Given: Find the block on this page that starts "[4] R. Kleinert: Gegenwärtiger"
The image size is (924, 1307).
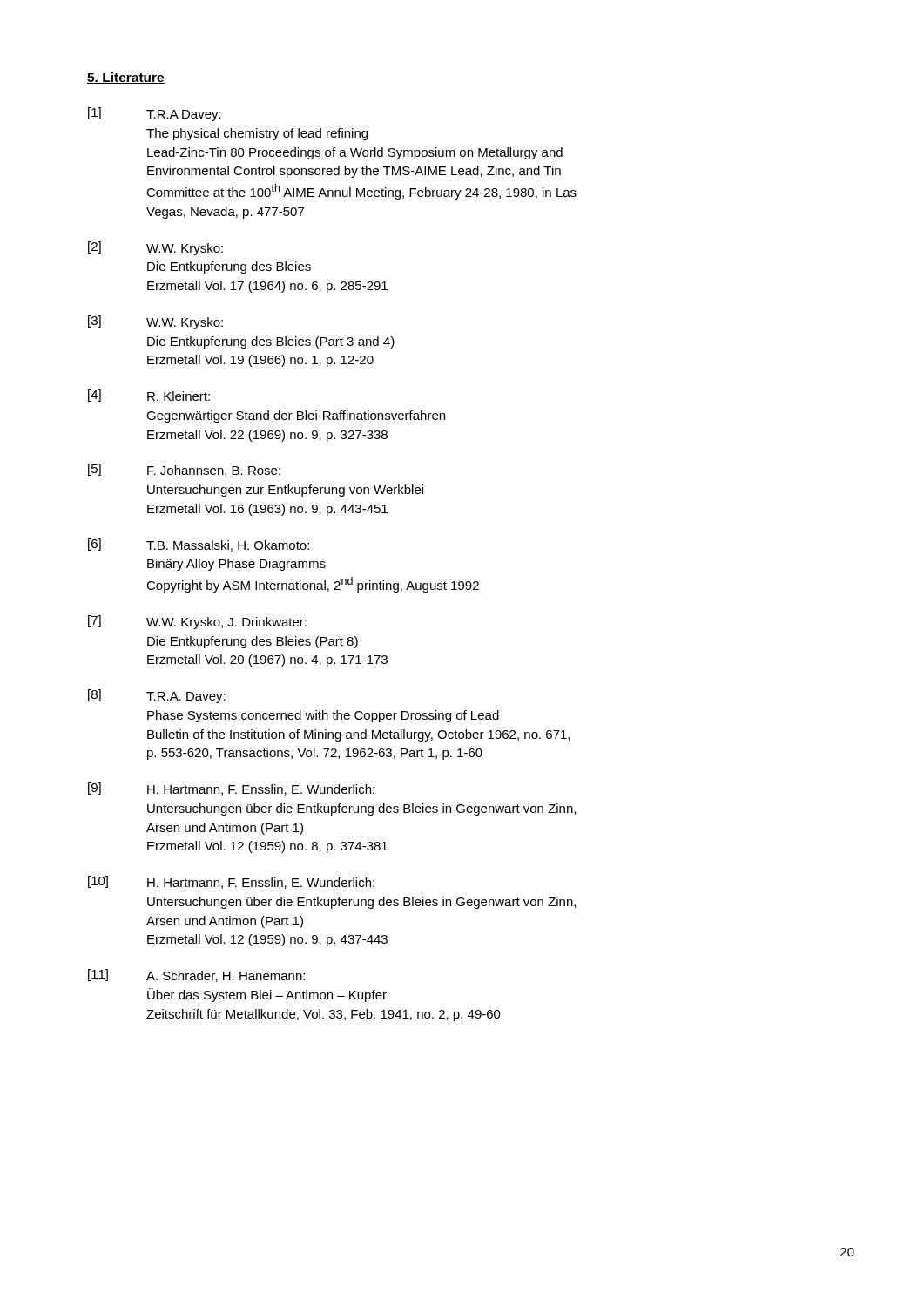Looking at the screenshot, I should 267,415.
